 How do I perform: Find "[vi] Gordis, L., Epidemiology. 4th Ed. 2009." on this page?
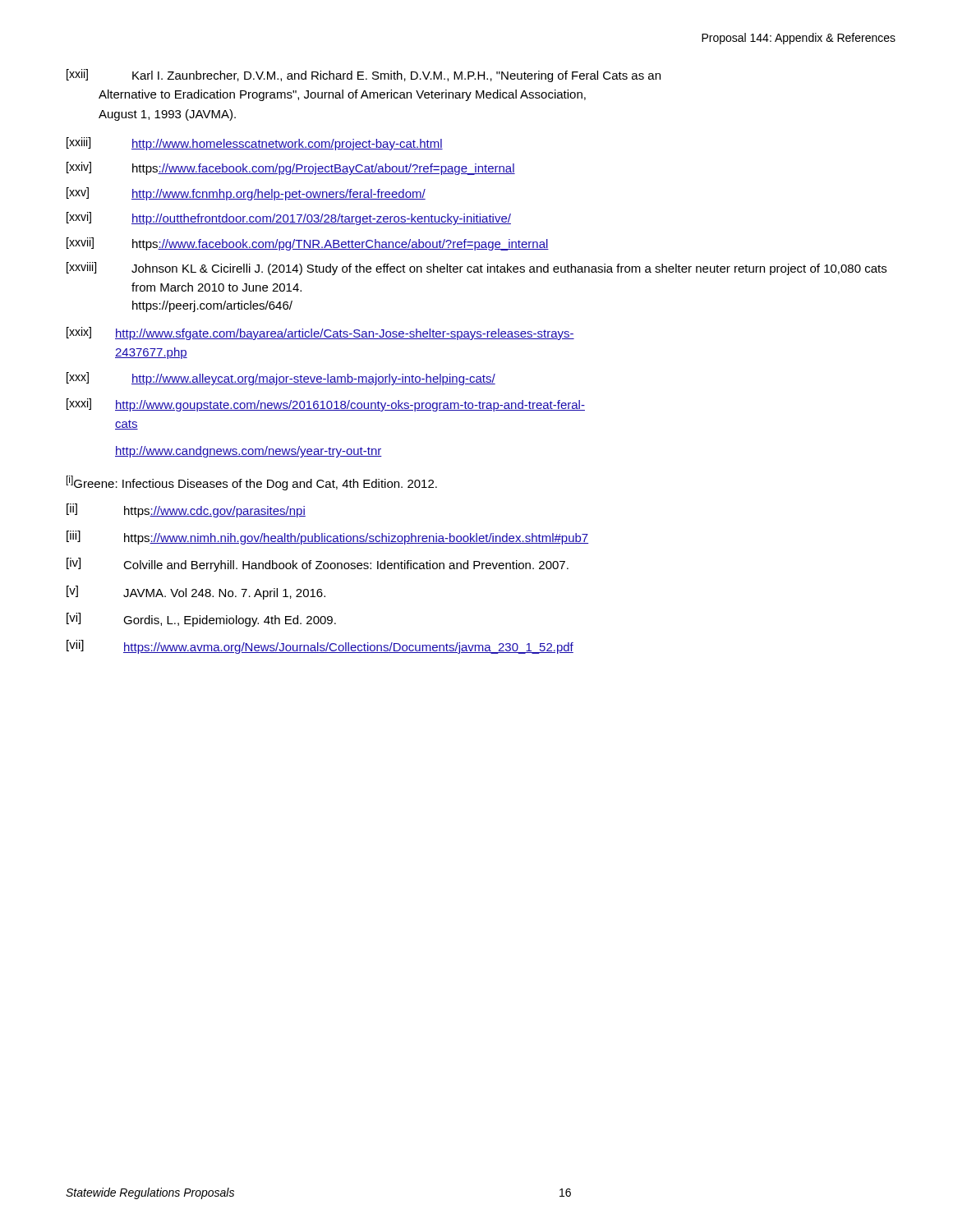201,620
